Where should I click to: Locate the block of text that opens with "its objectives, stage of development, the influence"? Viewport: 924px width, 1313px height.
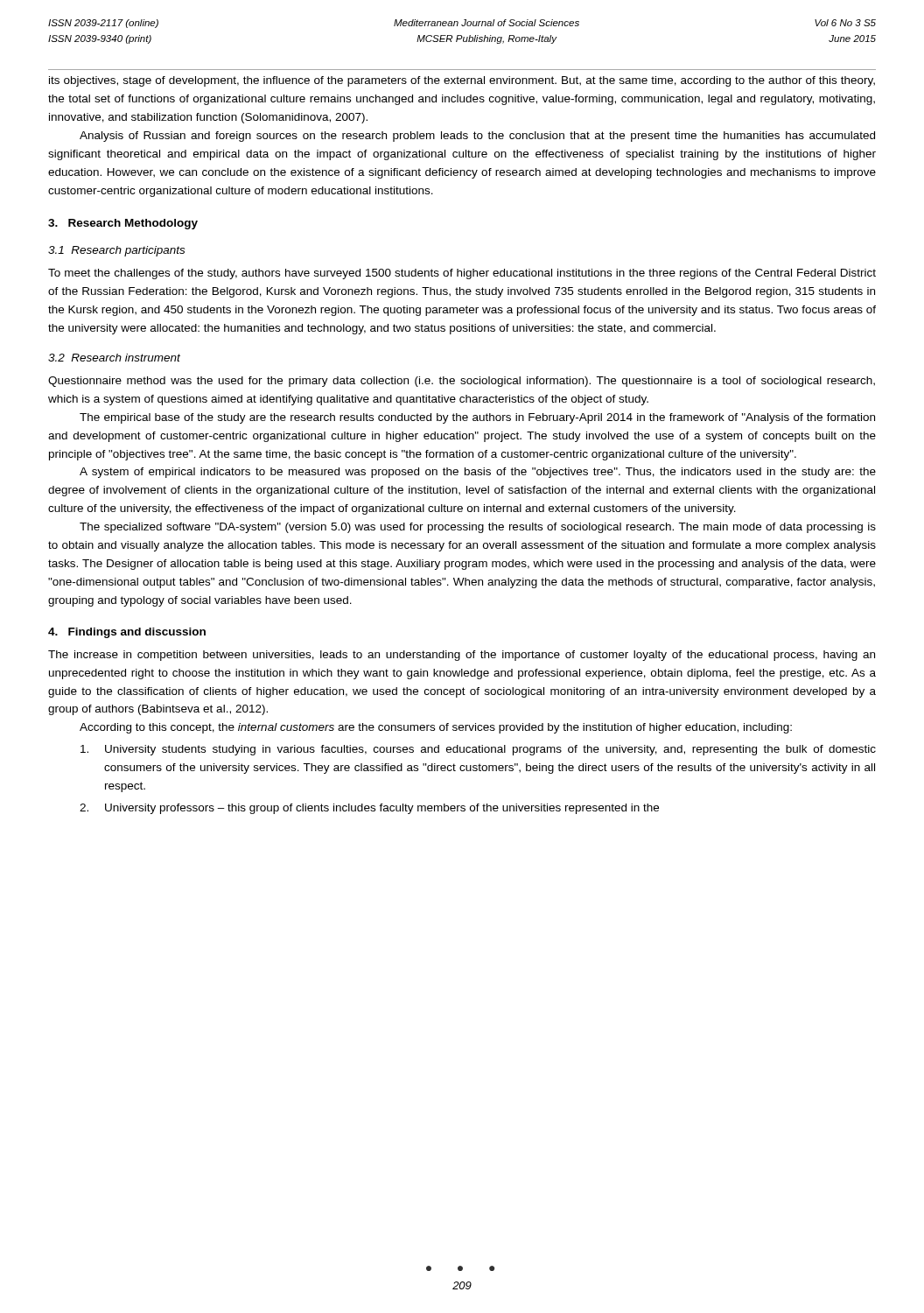[462, 99]
